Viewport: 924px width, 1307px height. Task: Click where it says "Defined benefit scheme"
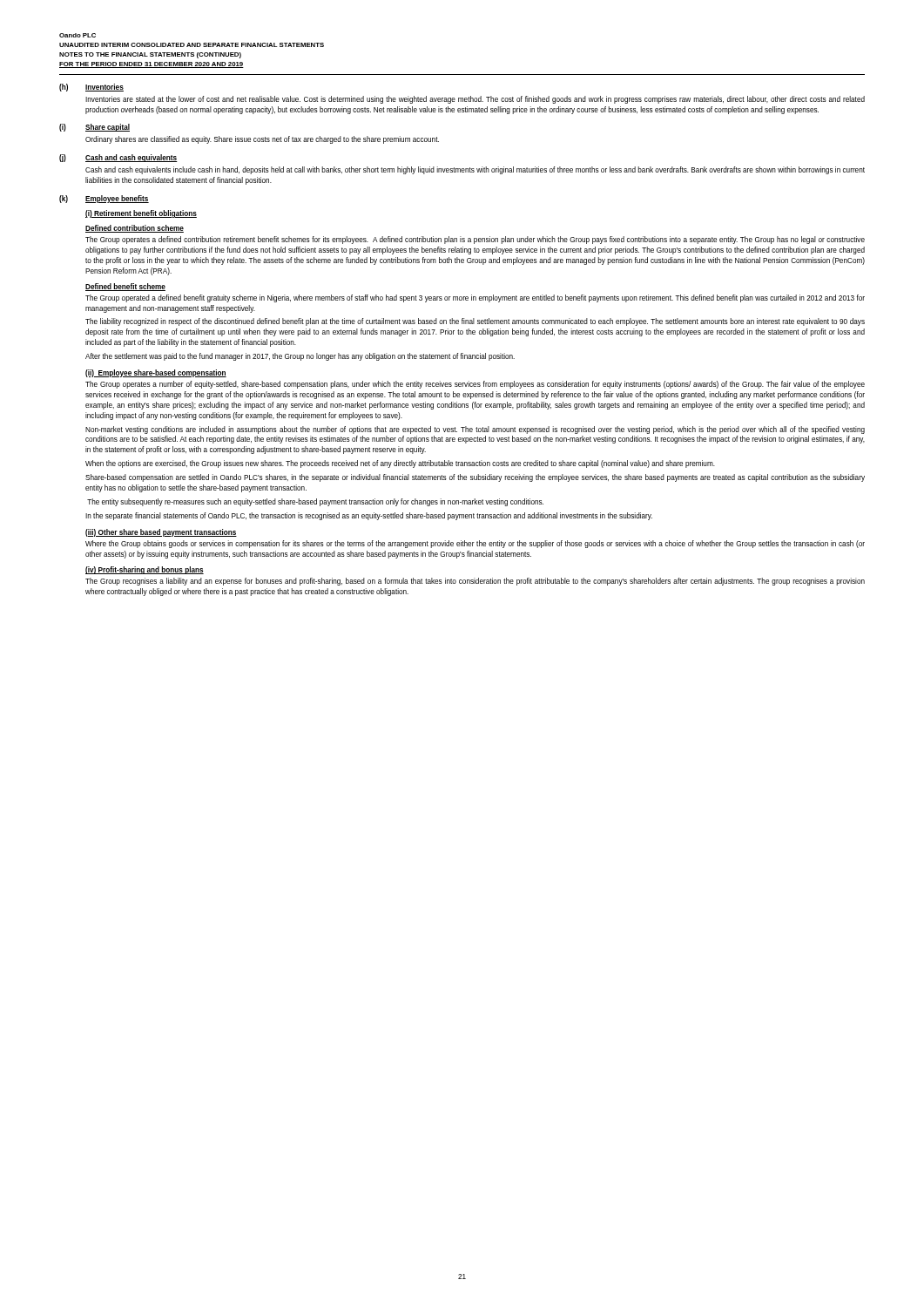pos(125,287)
